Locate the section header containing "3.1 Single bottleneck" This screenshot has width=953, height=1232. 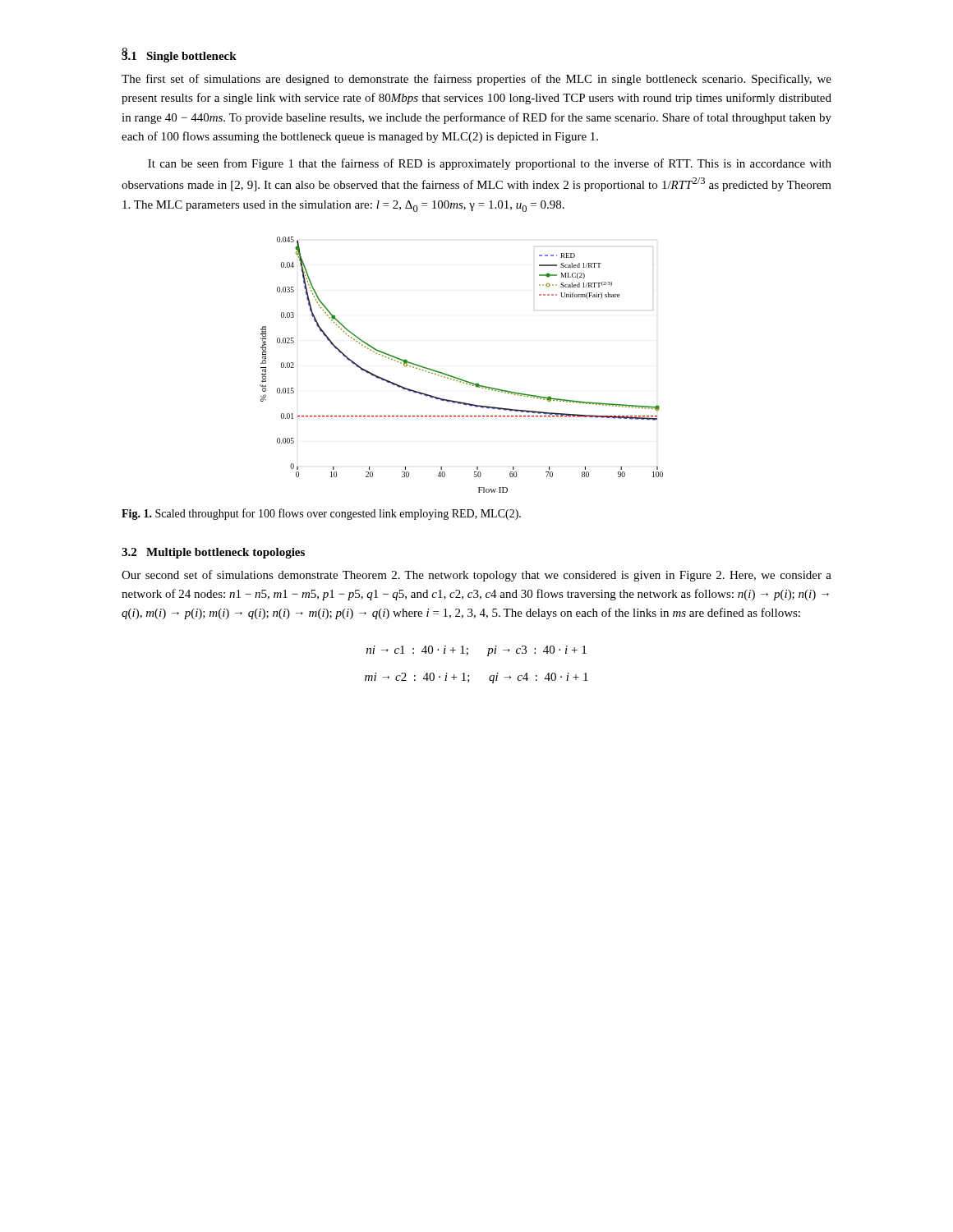pos(179,56)
